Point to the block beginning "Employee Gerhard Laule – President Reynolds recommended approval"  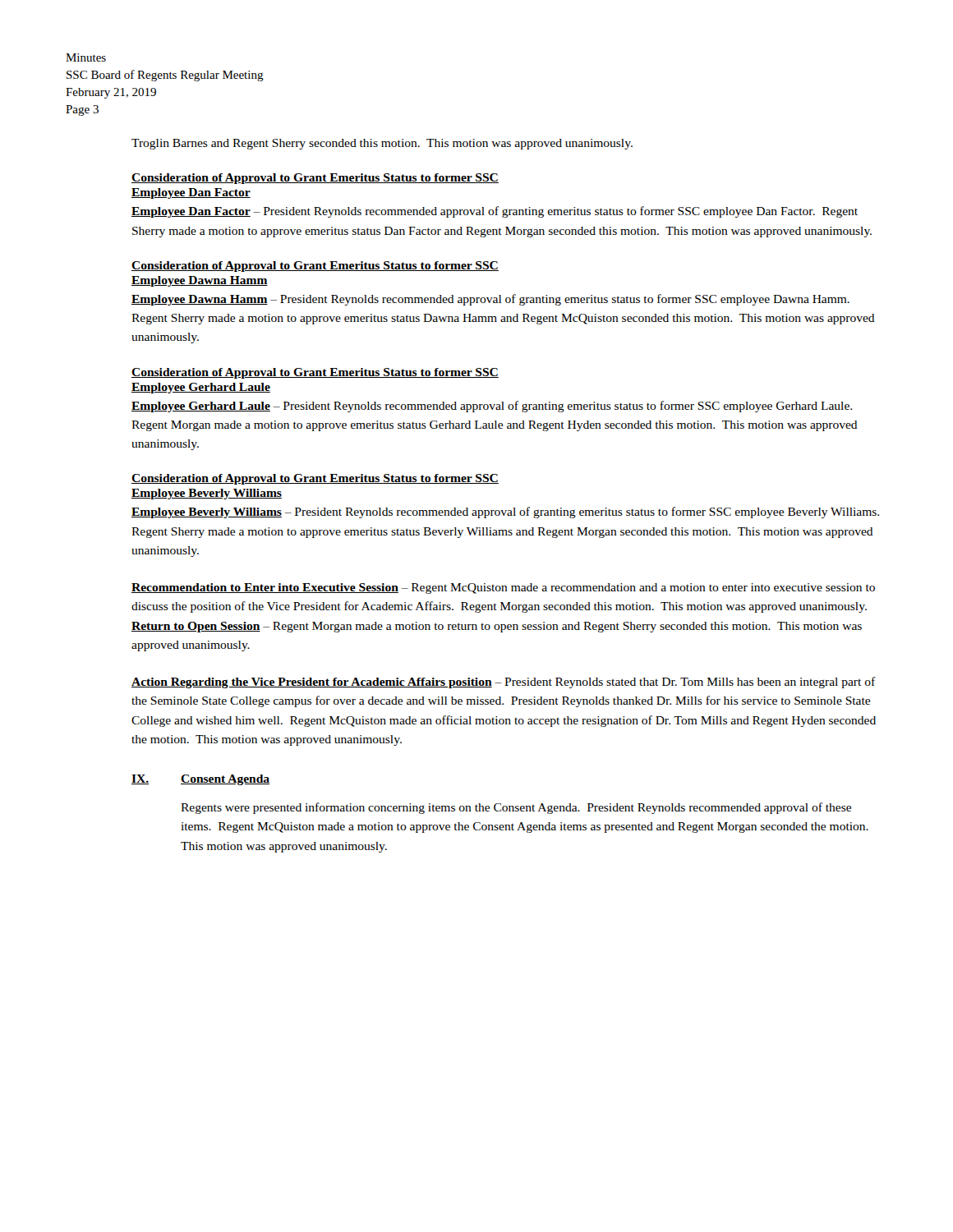pyautogui.click(x=494, y=424)
